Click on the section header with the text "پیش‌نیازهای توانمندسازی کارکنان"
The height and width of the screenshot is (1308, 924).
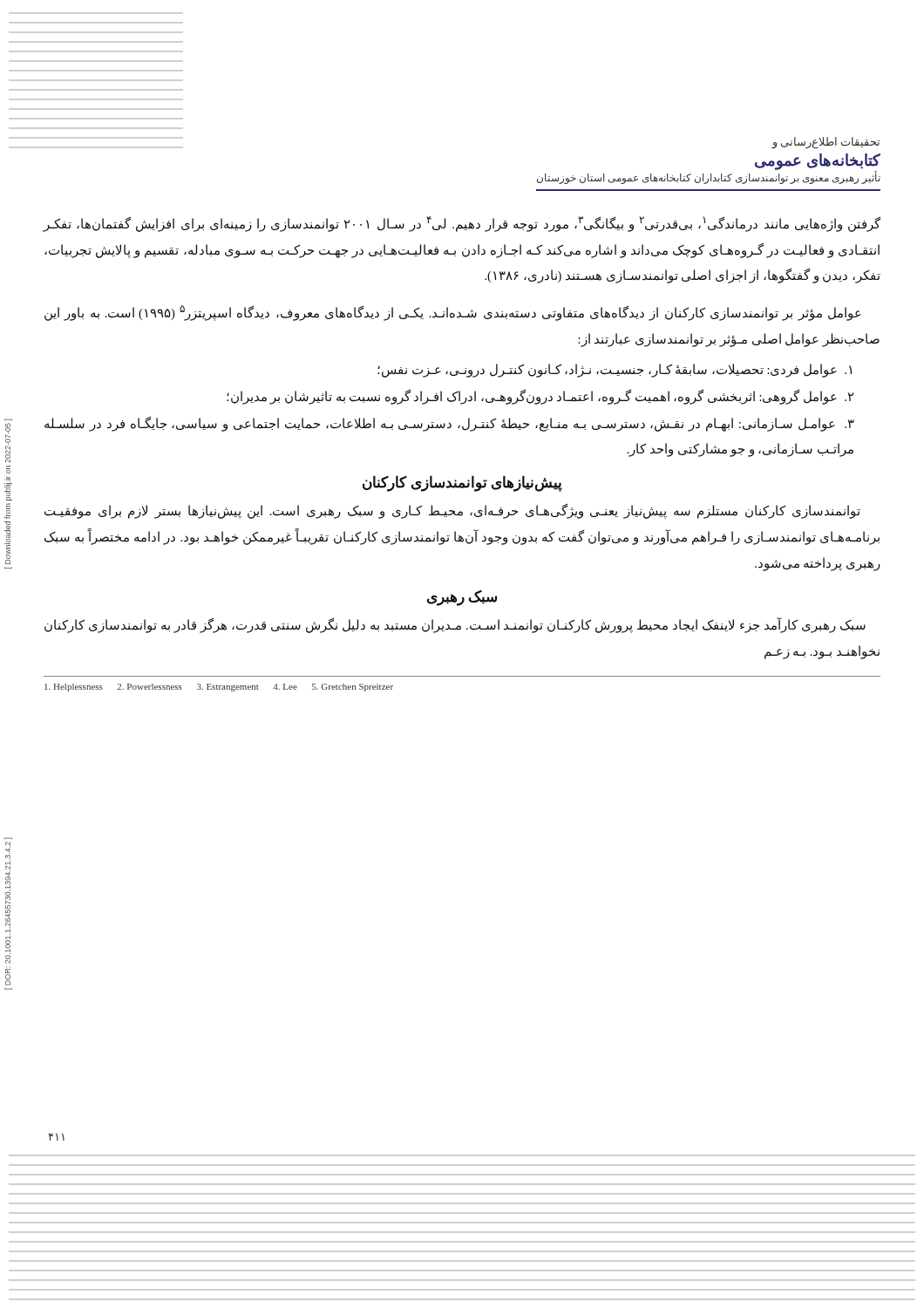[x=462, y=483]
